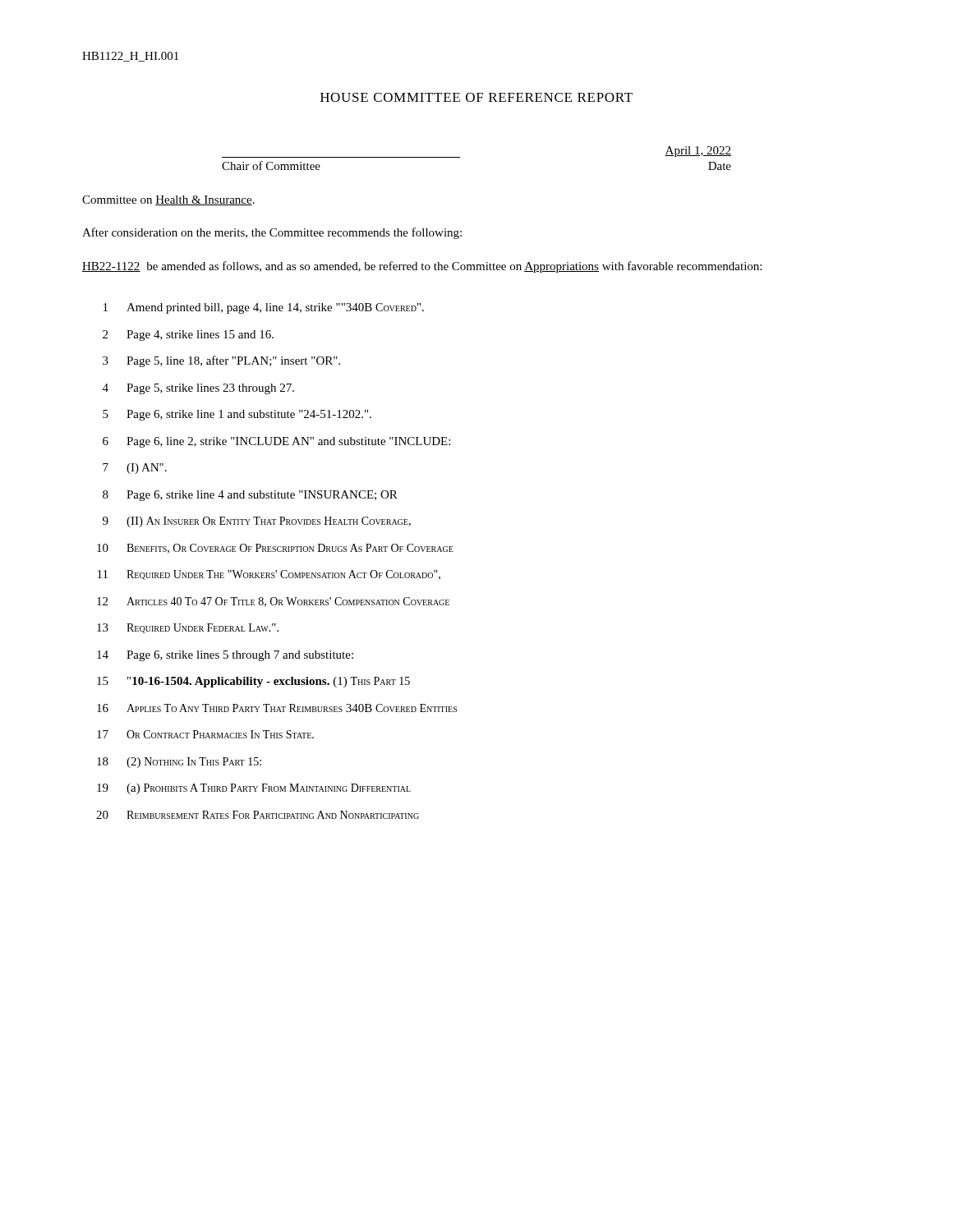Where is the passage that starts "3 Page 5, line 18,"?
Viewport: 953px width, 1232px height.
221,361
